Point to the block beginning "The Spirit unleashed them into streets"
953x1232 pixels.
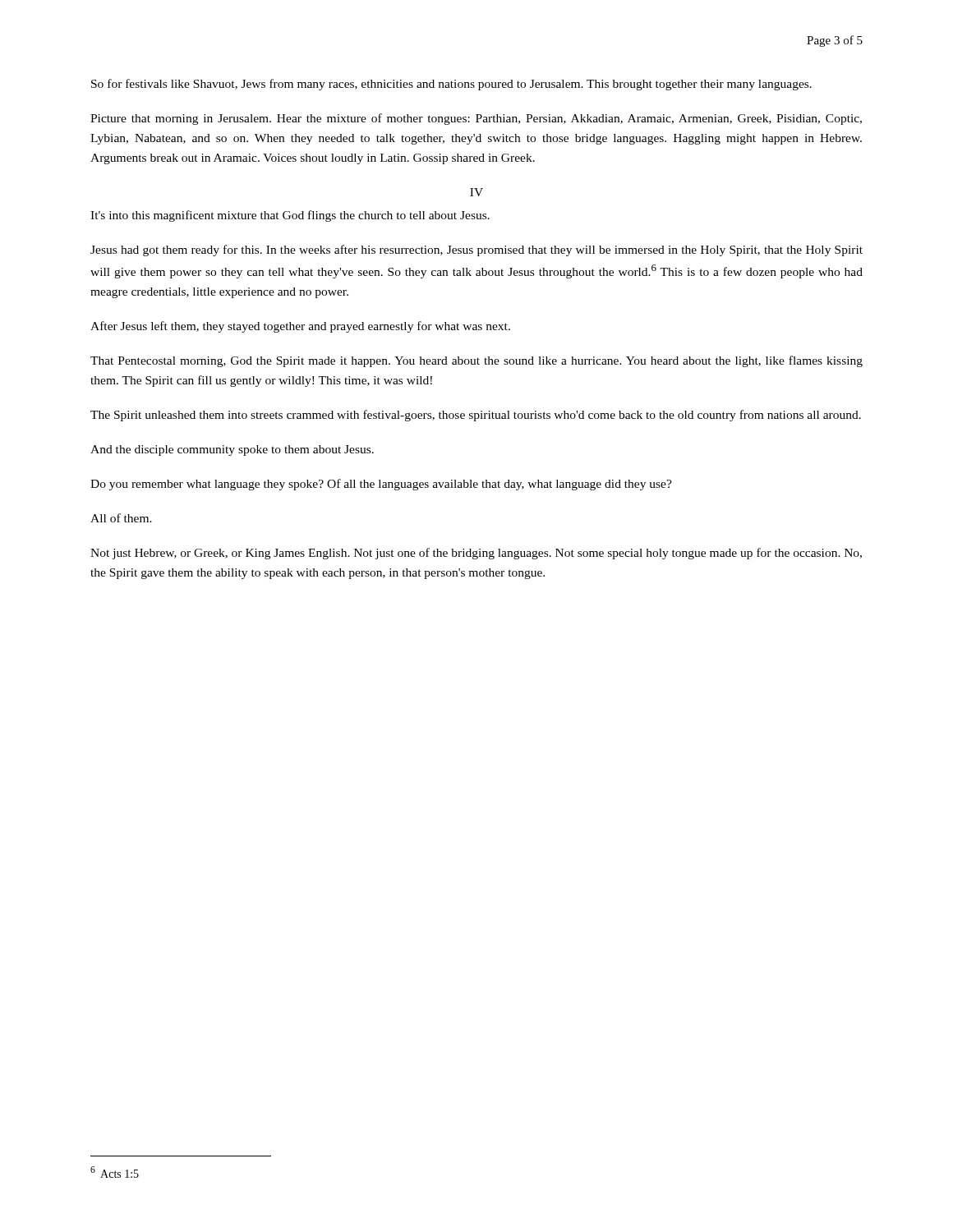coord(476,415)
